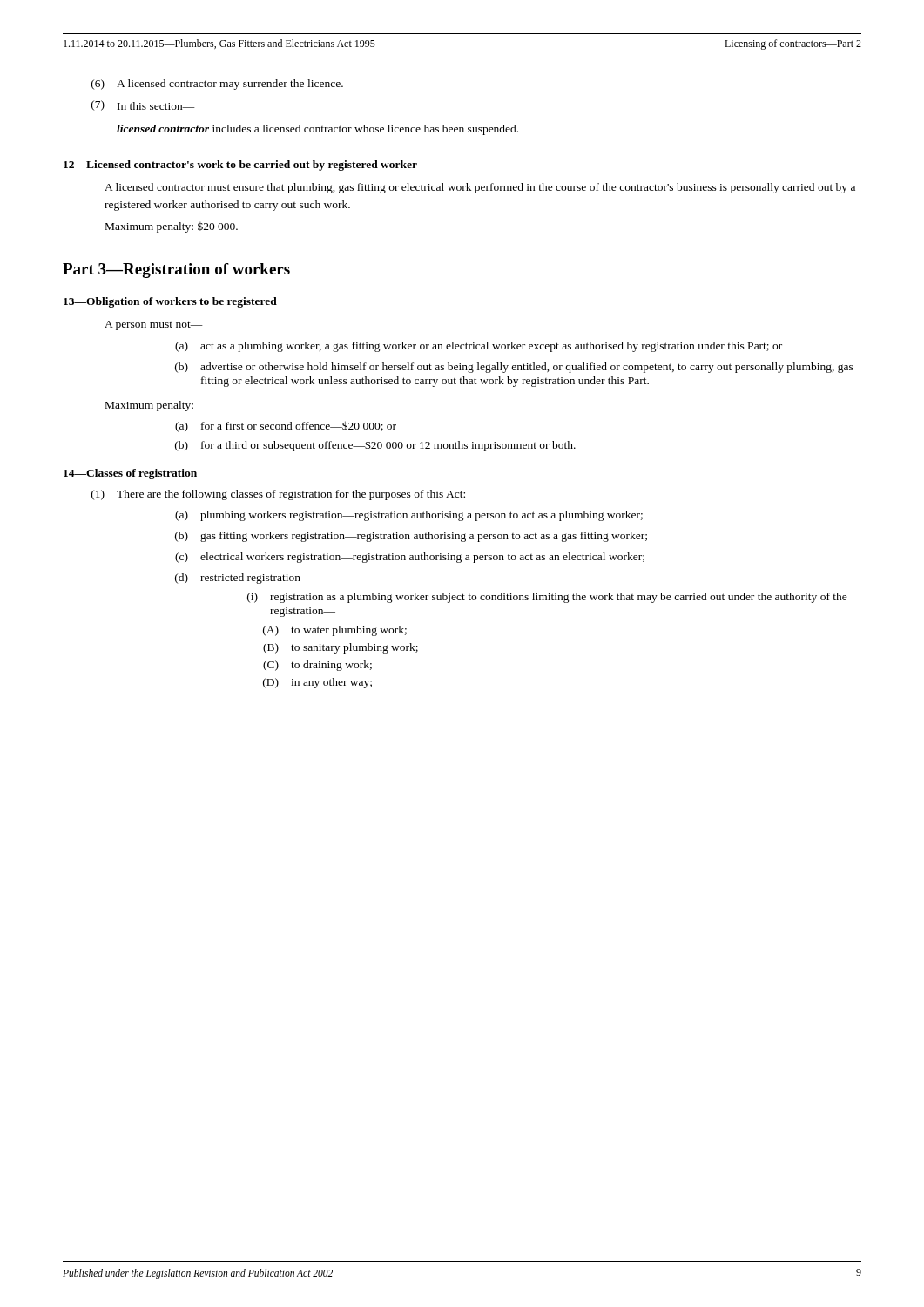Screen dimensions: 1307x924
Task: Locate the list item containing "(1) There are the"
Action: 462,494
